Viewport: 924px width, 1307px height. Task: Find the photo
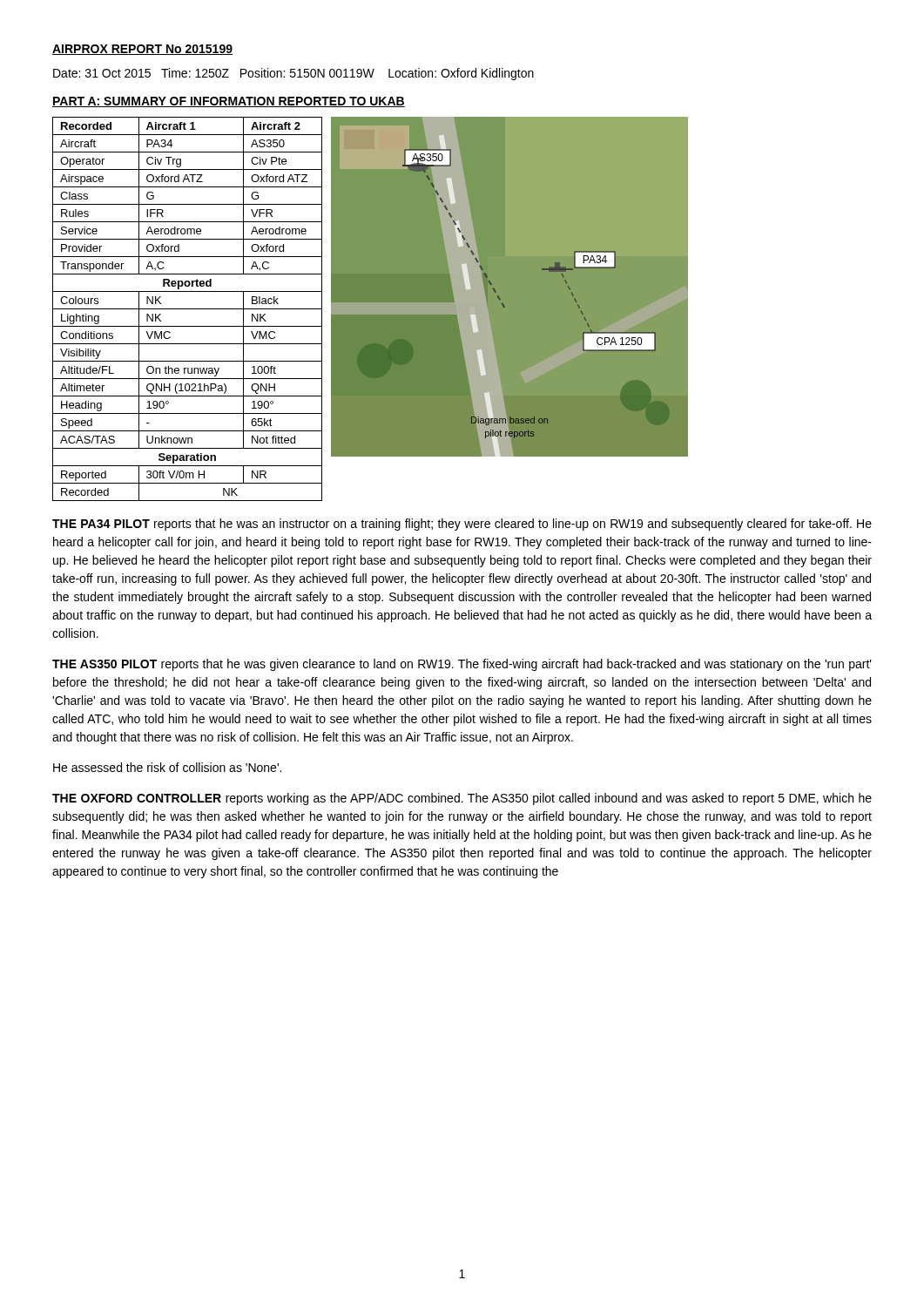(601, 309)
